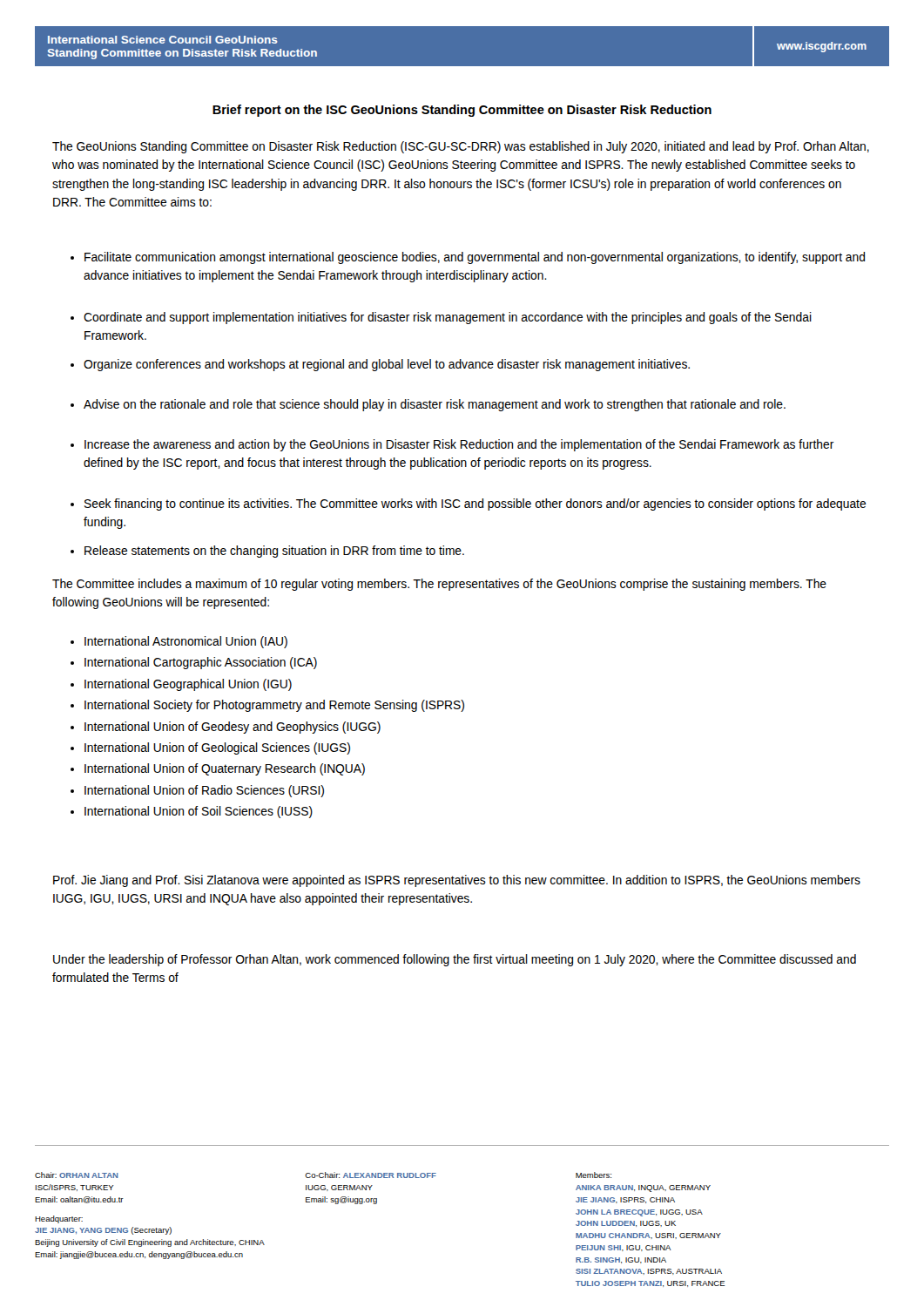Find the passage starting "Under the leadership of"
The image size is (924, 1307).
click(x=462, y=969)
